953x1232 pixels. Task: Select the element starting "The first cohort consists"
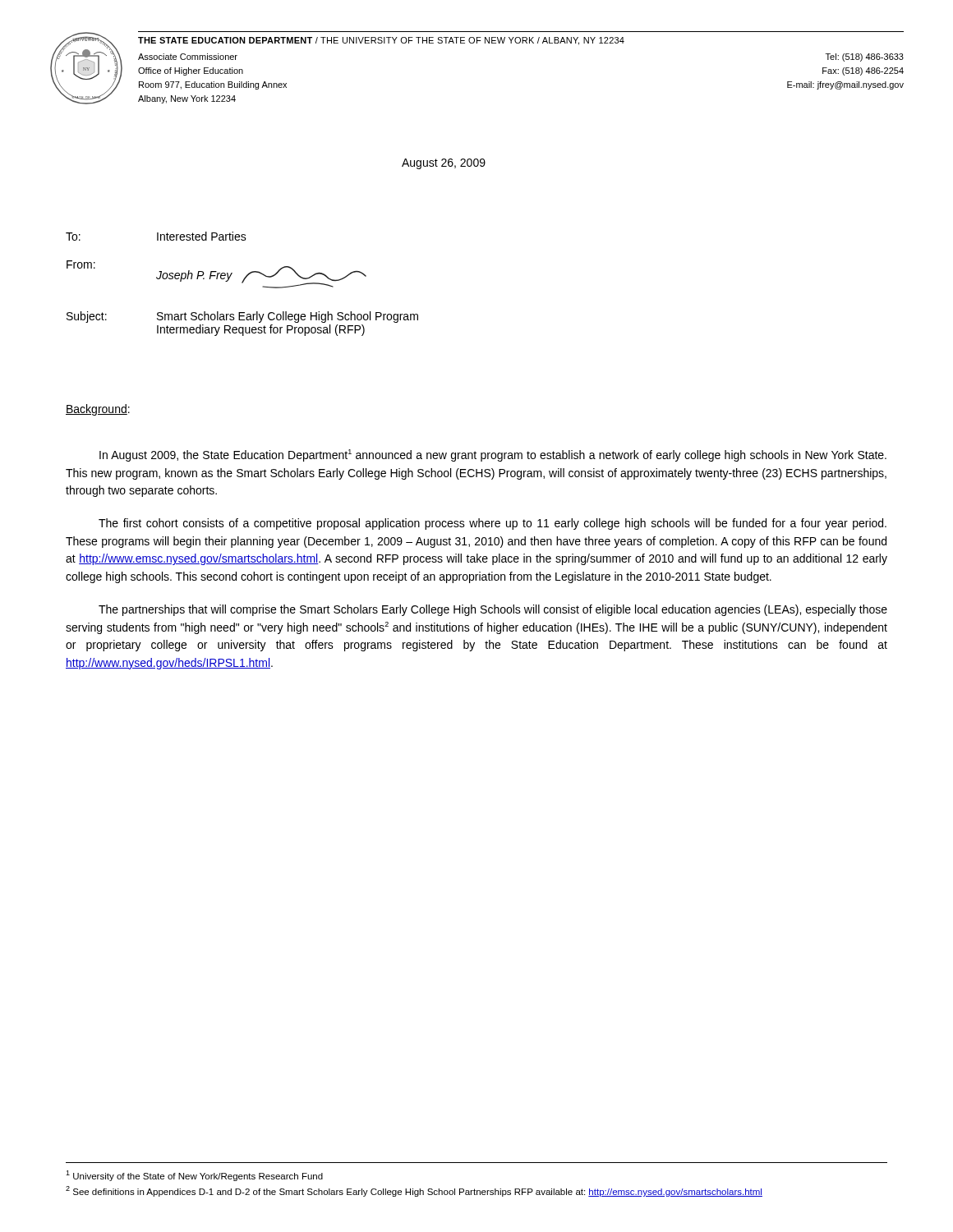coord(476,550)
